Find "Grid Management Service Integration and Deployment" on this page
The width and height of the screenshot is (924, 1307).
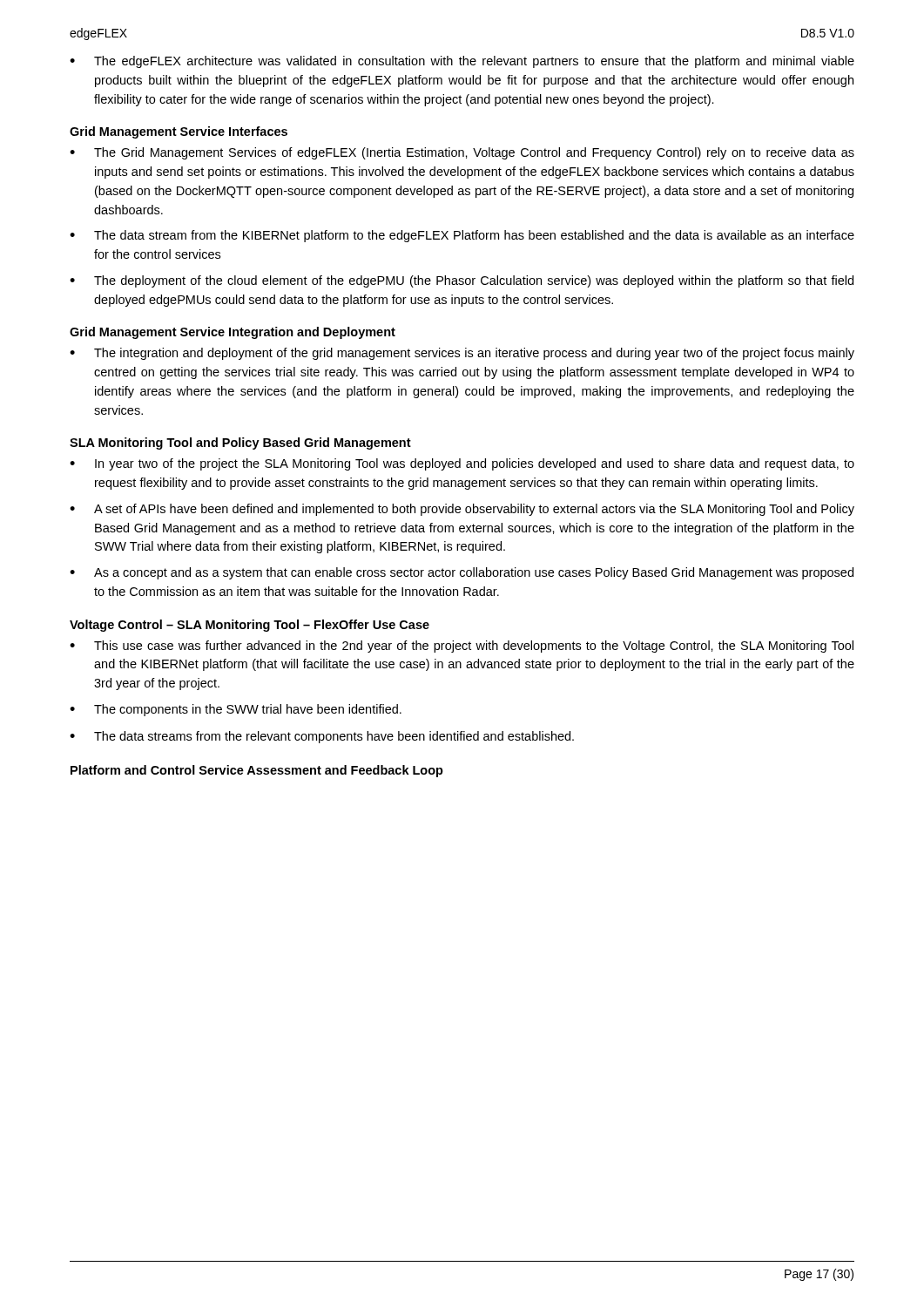point(232,332)
